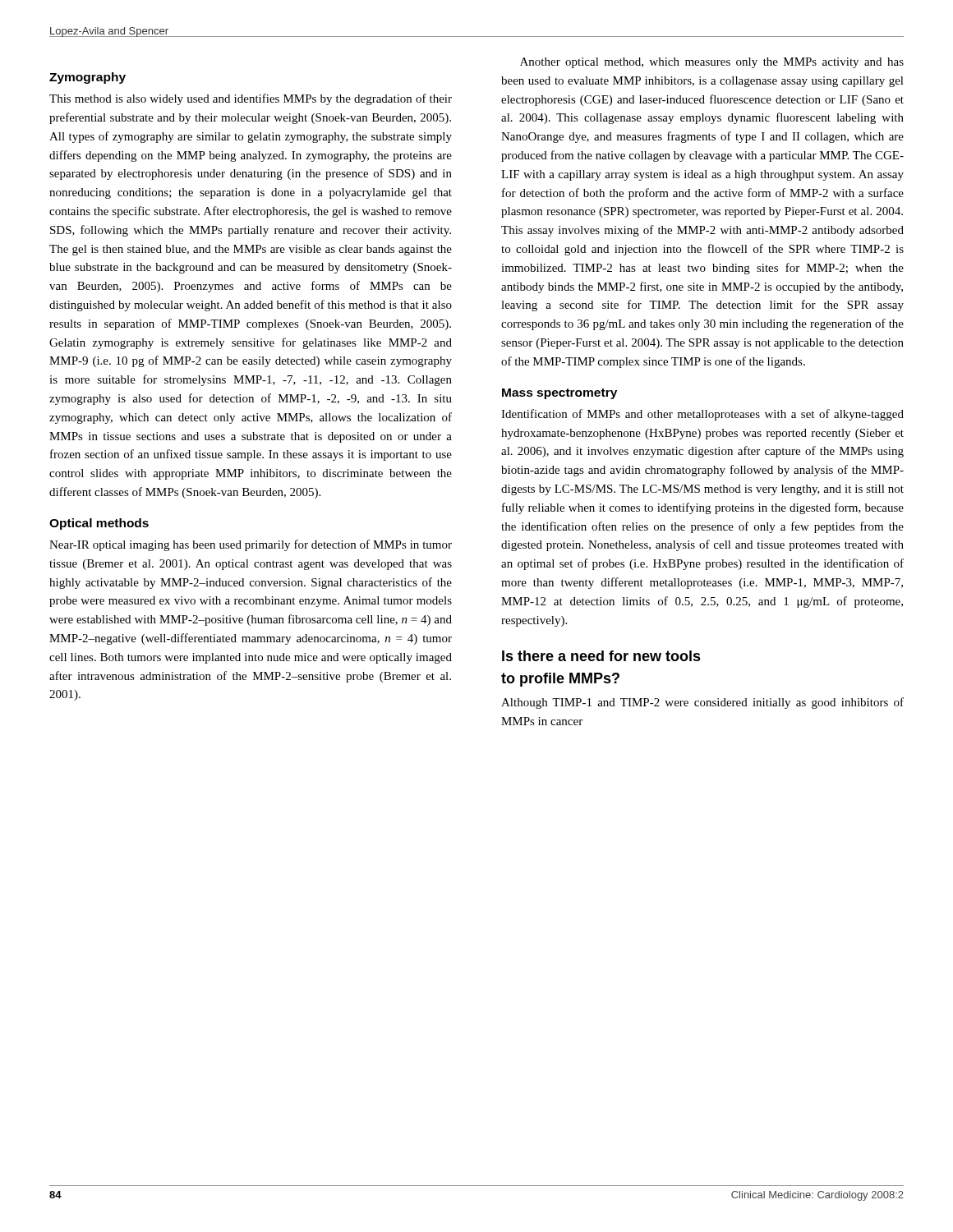The width and height of the screenshot is (953, 1232).
Task: Select the text block with the text "This method is also widely used"
Action: [251, 295]
